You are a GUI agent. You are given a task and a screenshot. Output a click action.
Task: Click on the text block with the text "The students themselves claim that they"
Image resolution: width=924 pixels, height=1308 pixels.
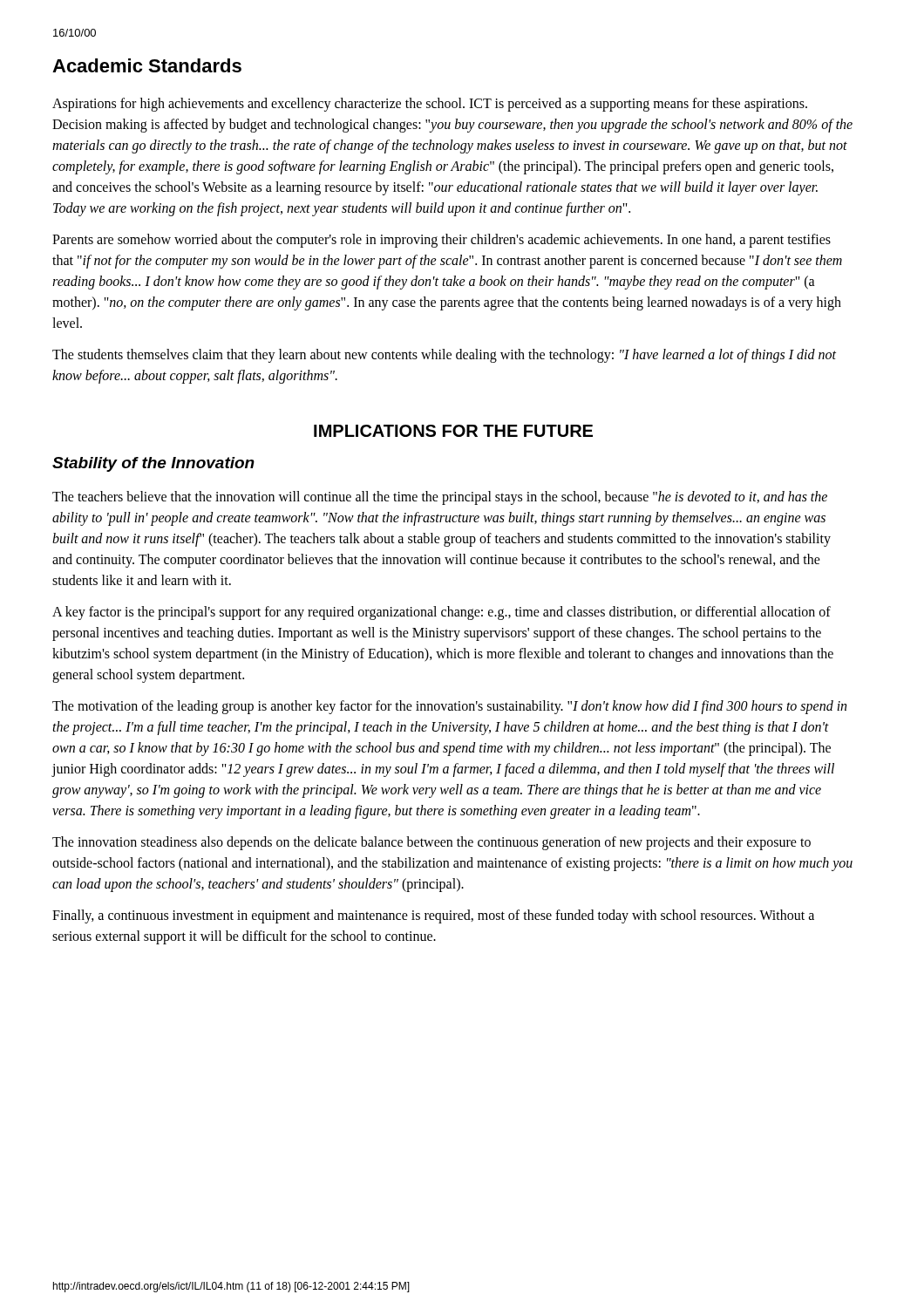[453, 365]
